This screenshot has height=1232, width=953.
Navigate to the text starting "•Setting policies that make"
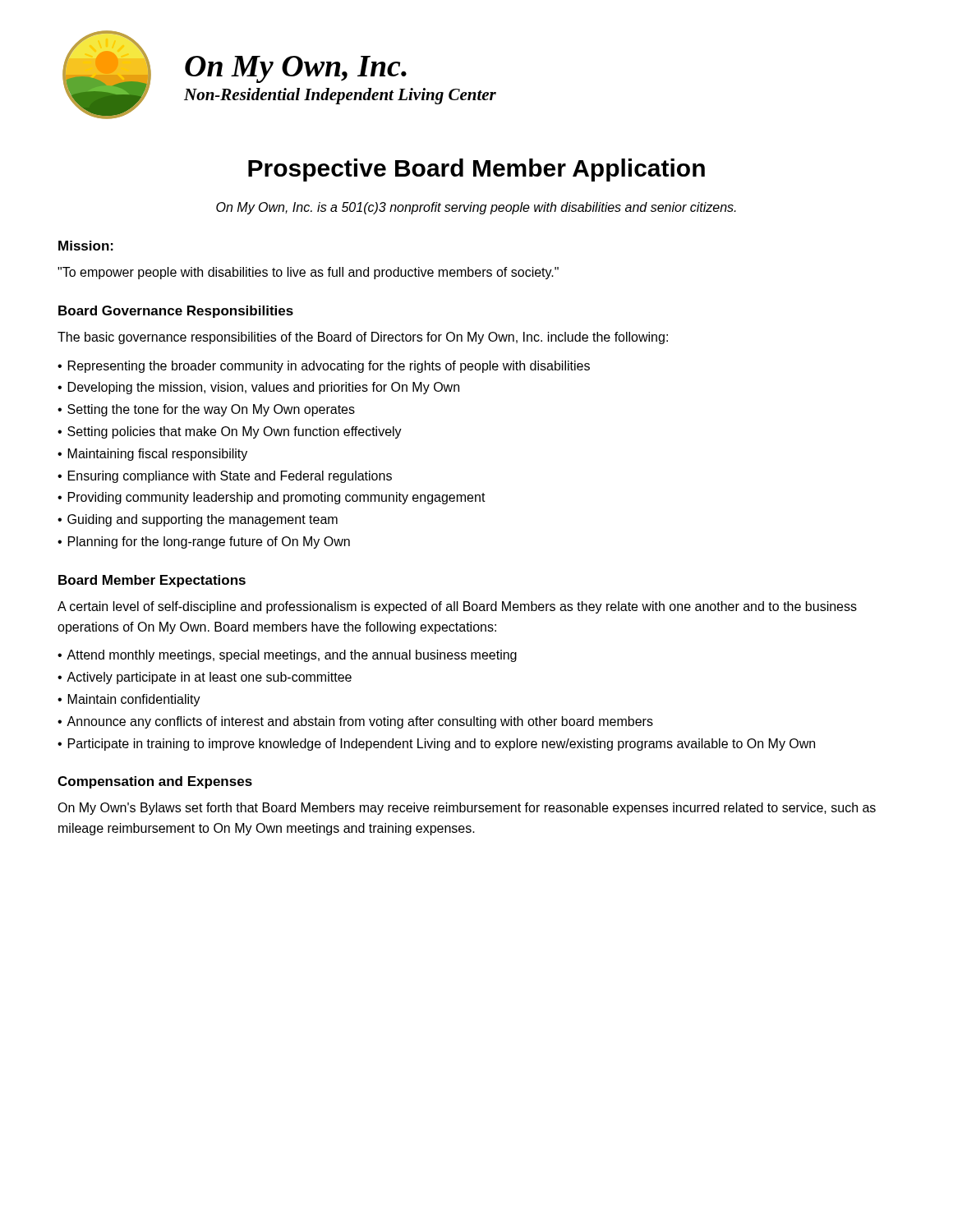[230, 432]
